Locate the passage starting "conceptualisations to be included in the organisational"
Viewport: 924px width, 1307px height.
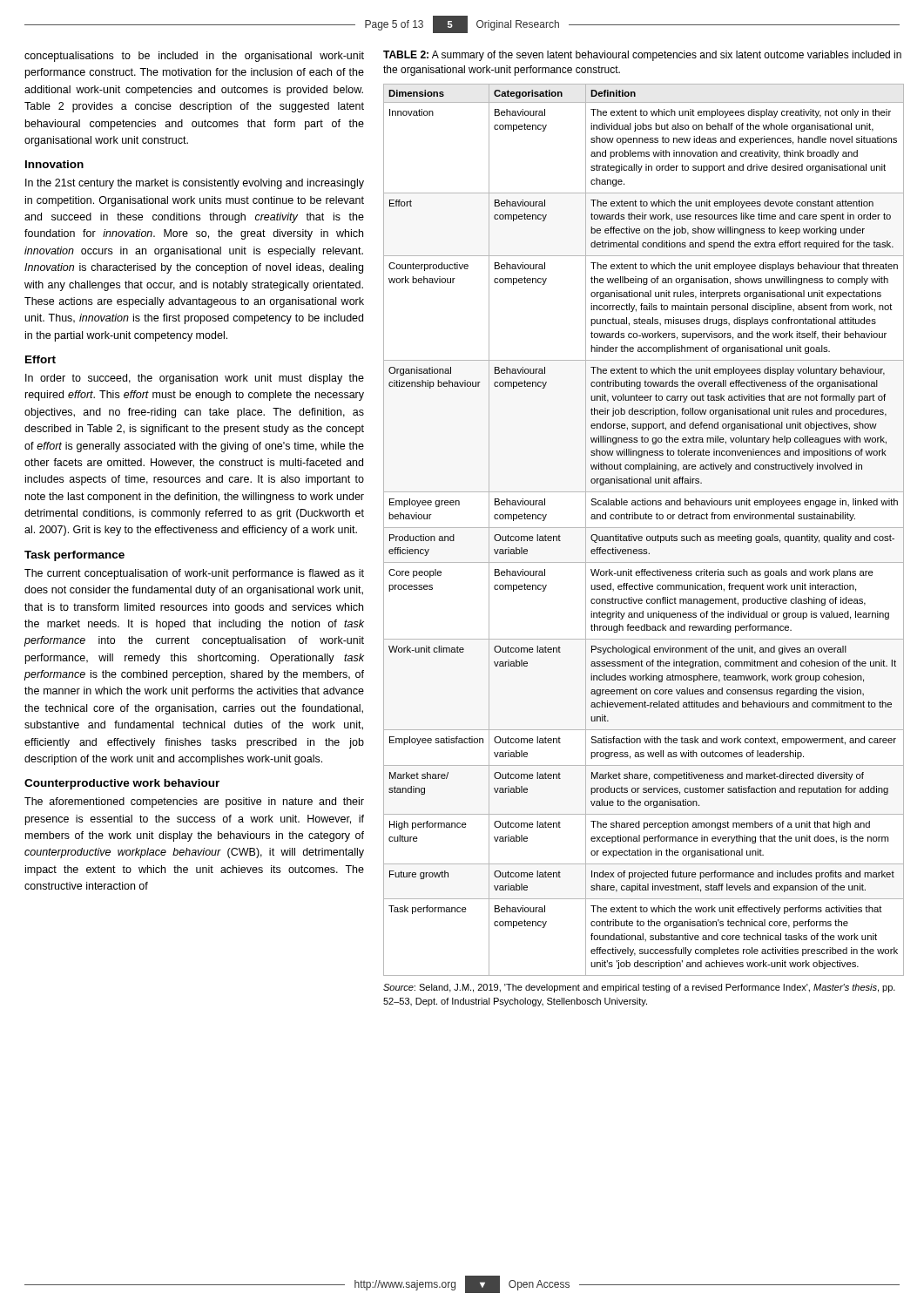click(194, 98)
